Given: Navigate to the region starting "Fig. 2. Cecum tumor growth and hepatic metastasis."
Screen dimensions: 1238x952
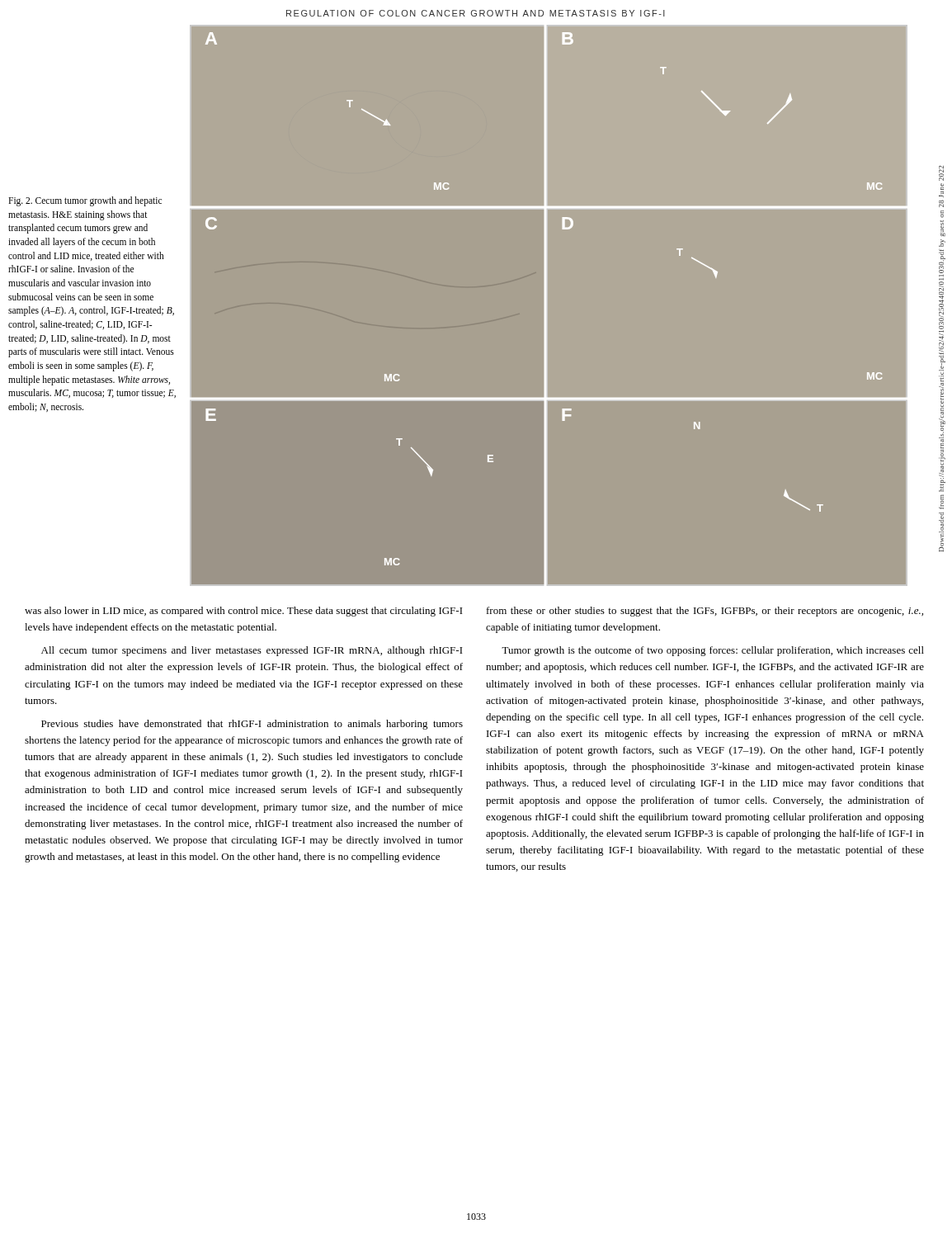Looking at the screenshot, I should point(92,304).
